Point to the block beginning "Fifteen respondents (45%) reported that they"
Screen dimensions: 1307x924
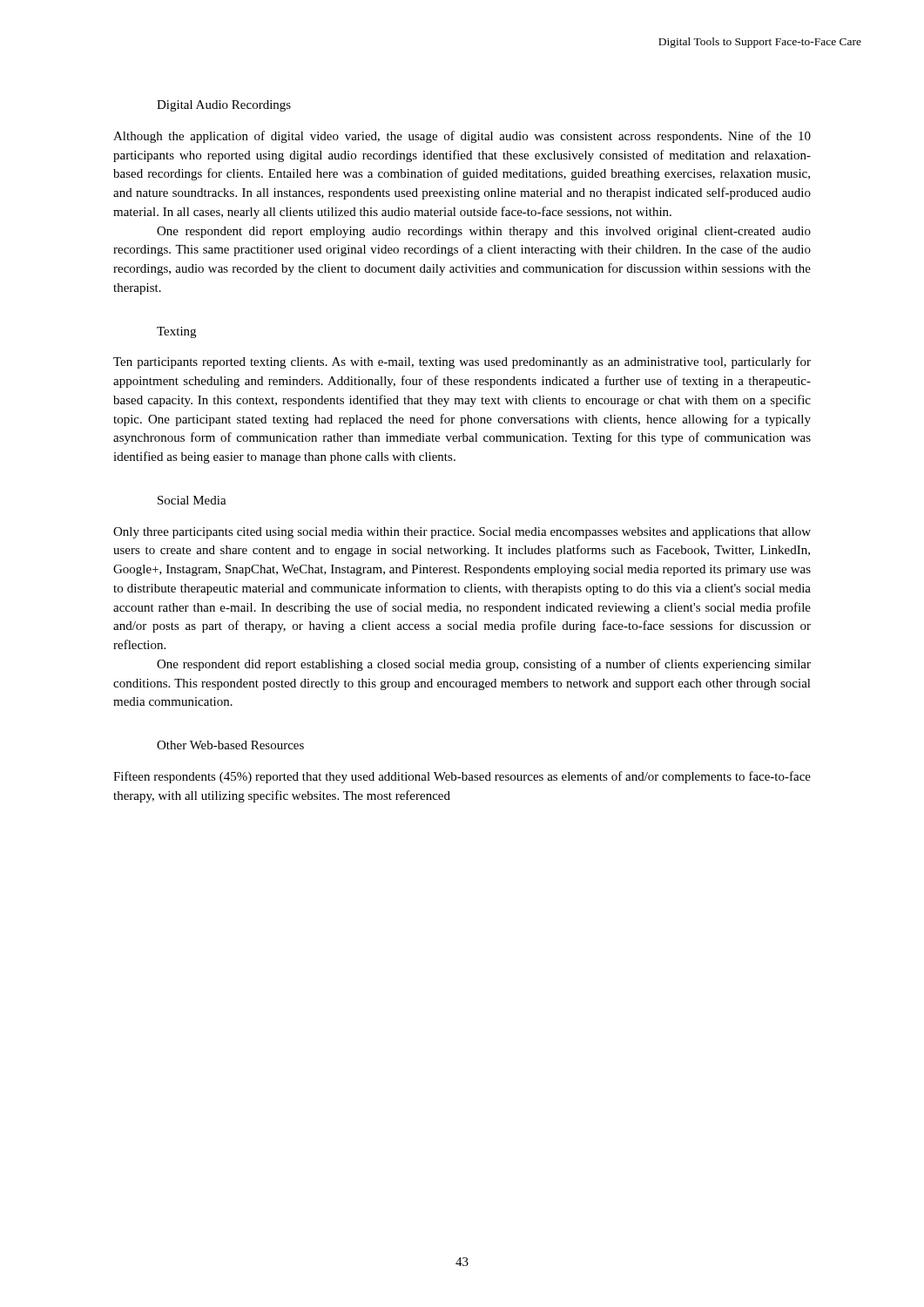click(462, 786)
